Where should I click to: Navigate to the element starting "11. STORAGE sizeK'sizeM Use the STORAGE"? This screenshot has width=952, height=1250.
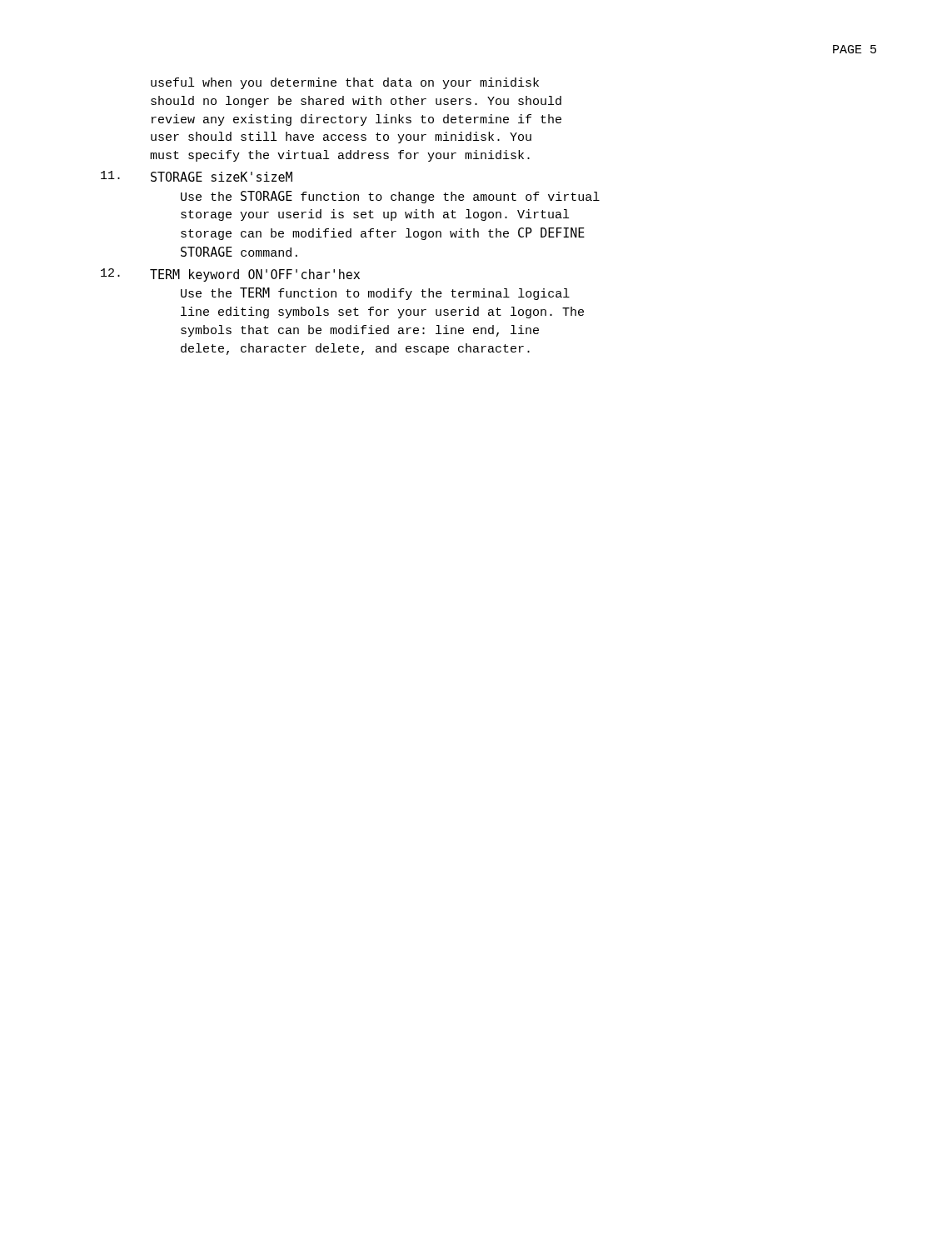pyautogui.click(x=489, y=216)
